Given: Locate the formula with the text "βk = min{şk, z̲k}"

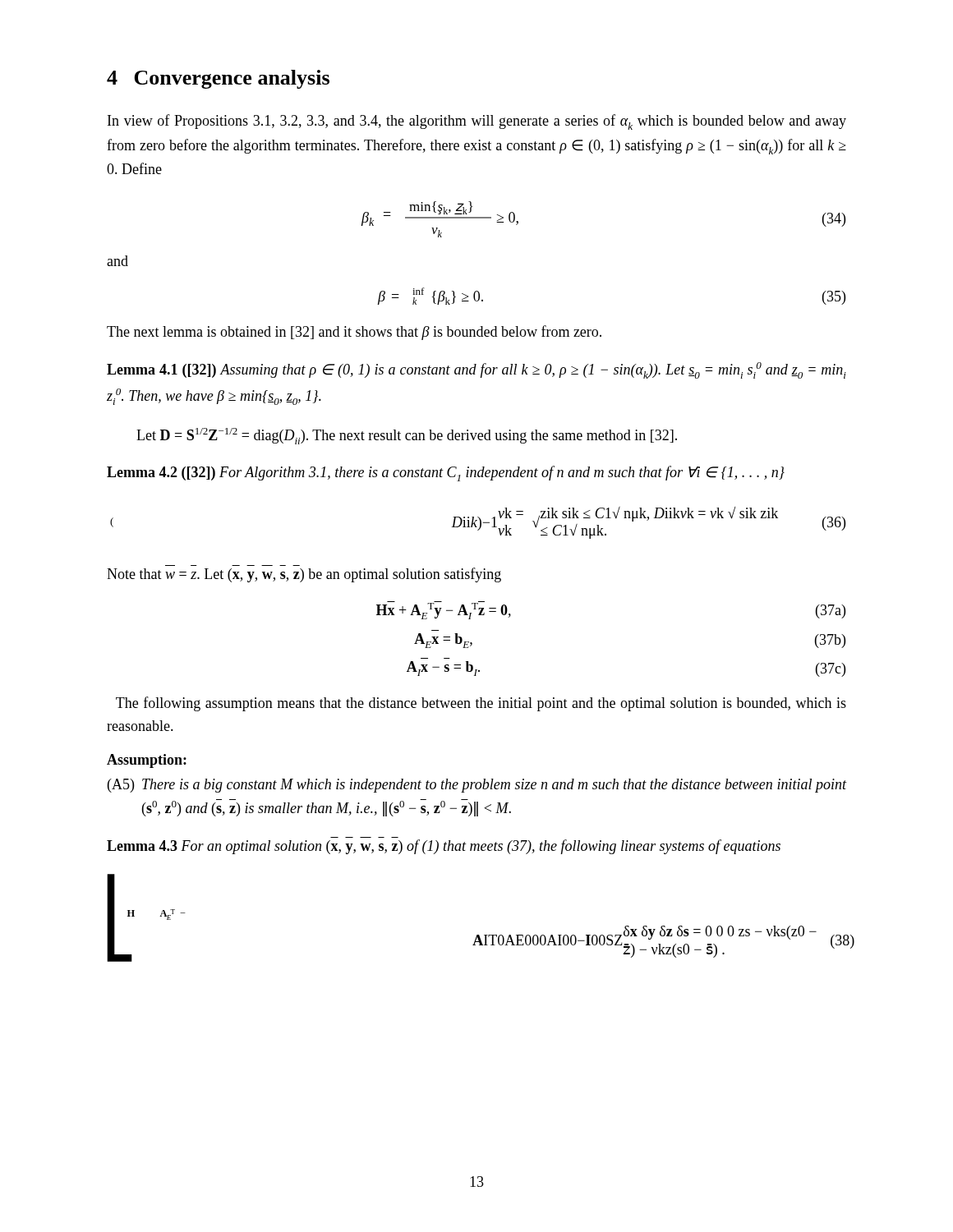Looking at the screenshot, I should pos(476,219).
